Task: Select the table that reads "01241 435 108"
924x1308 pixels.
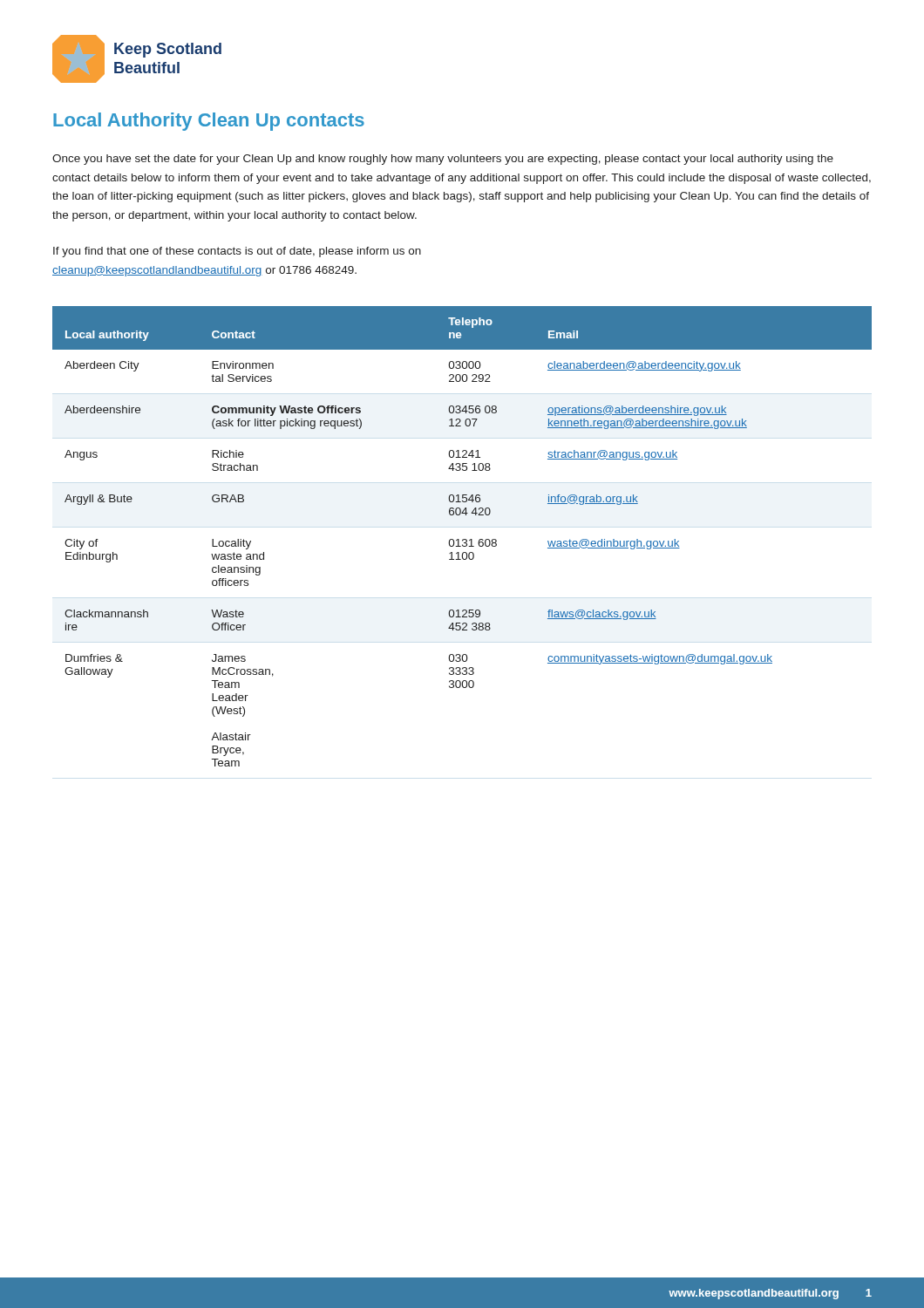Action: pyautogui.click(x=462, y=542)
